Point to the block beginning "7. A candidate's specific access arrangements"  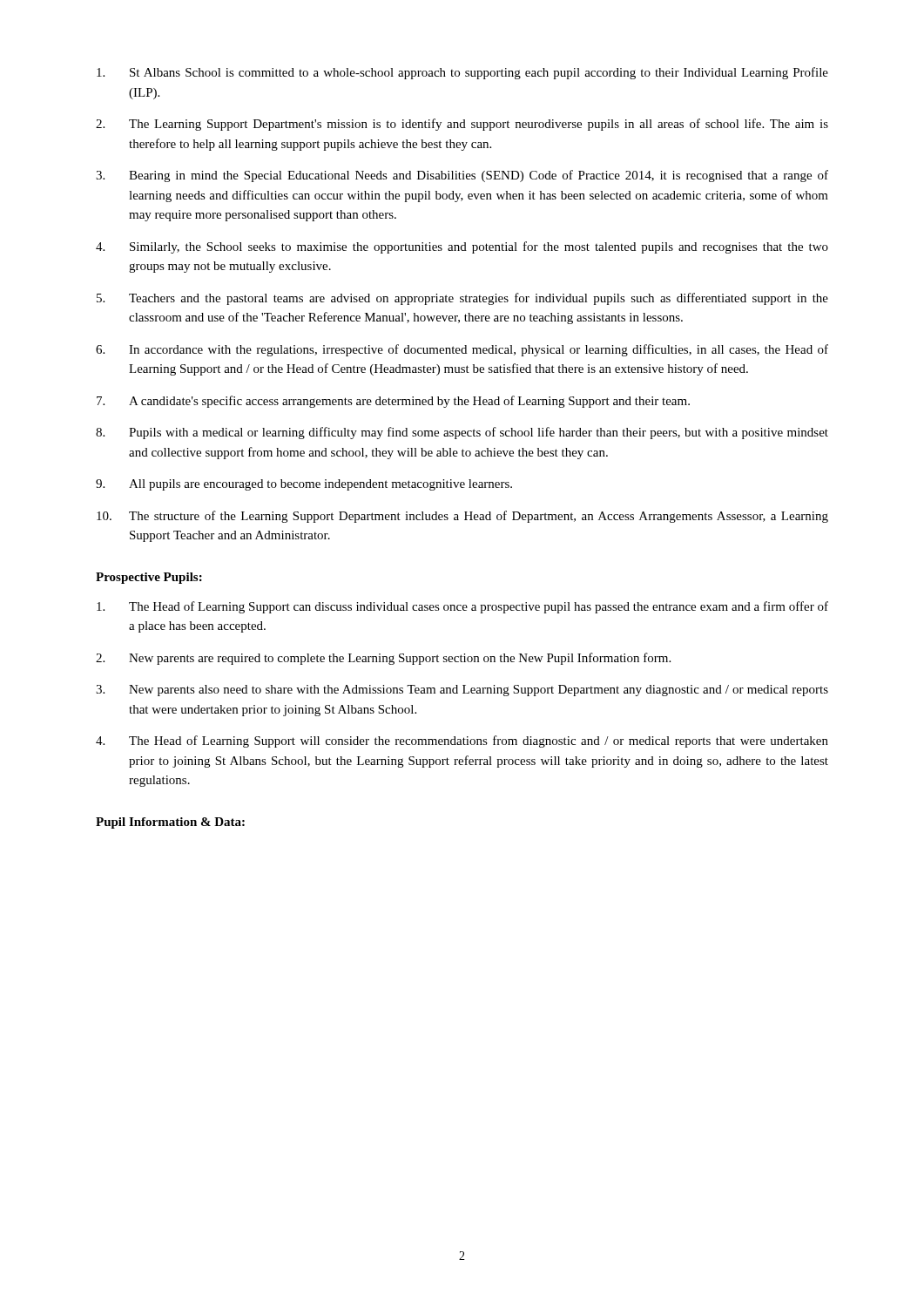462,401
